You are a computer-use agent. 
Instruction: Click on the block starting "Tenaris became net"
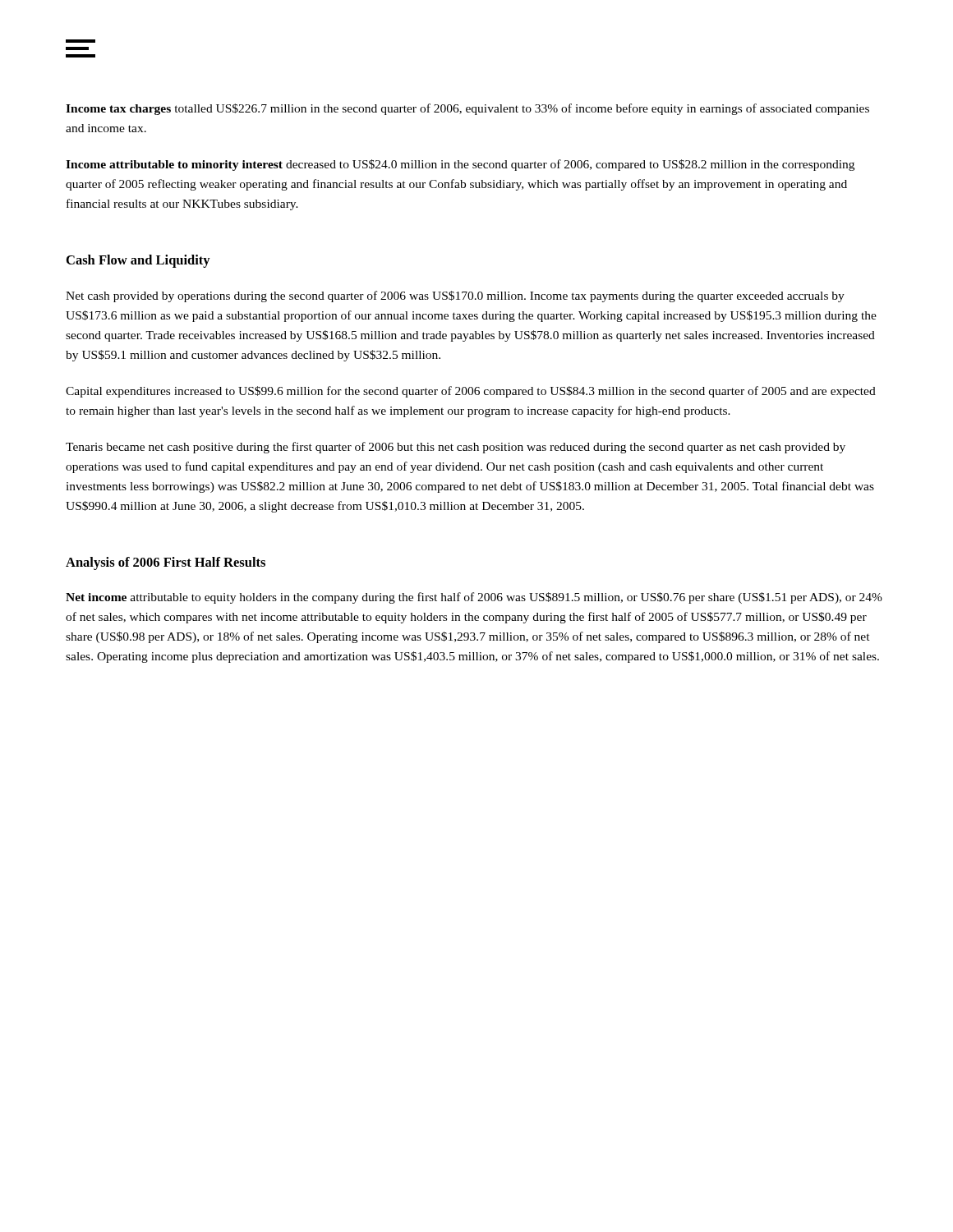click(476, 476)
